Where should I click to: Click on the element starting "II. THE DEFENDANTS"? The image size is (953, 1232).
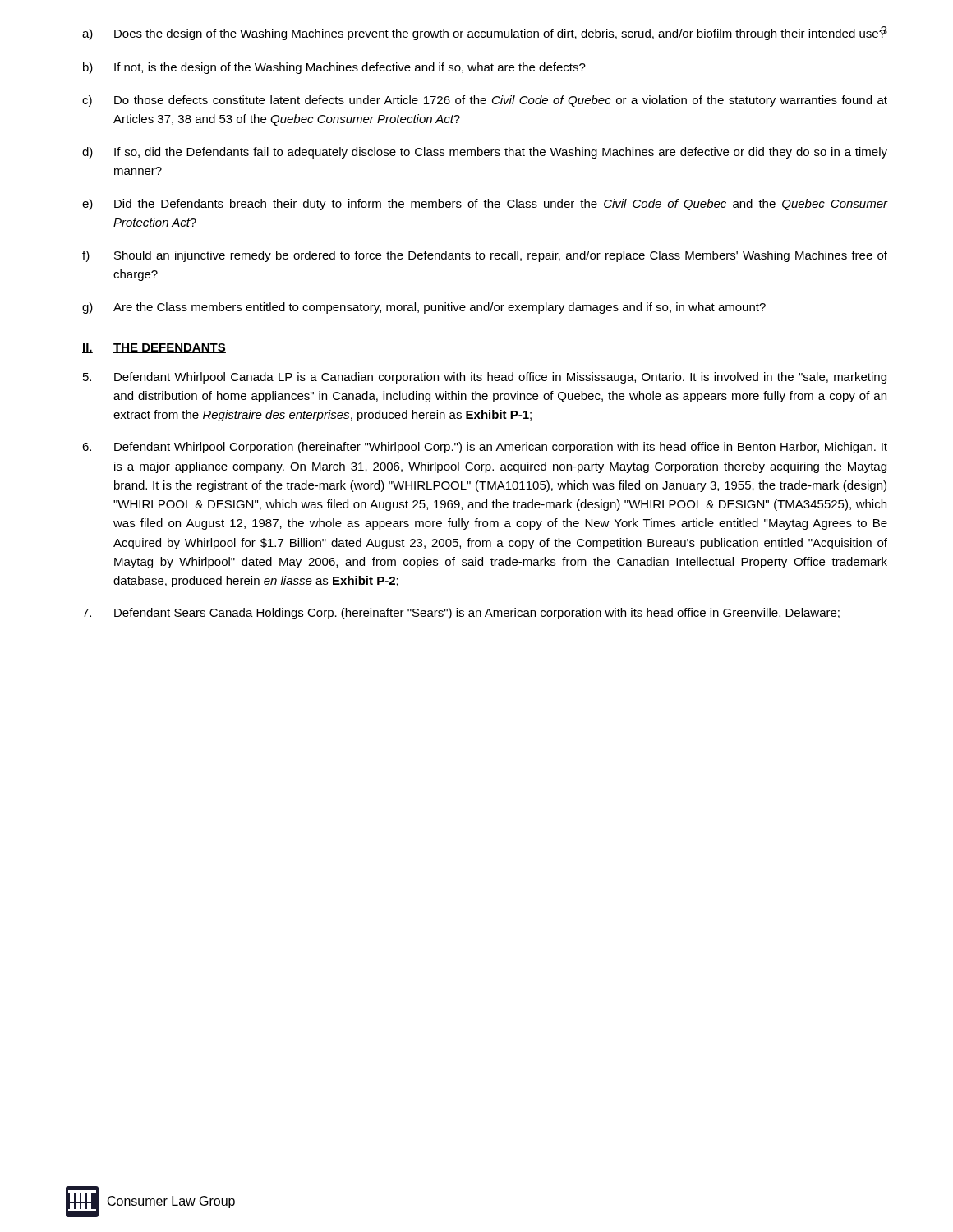[154, 347]
